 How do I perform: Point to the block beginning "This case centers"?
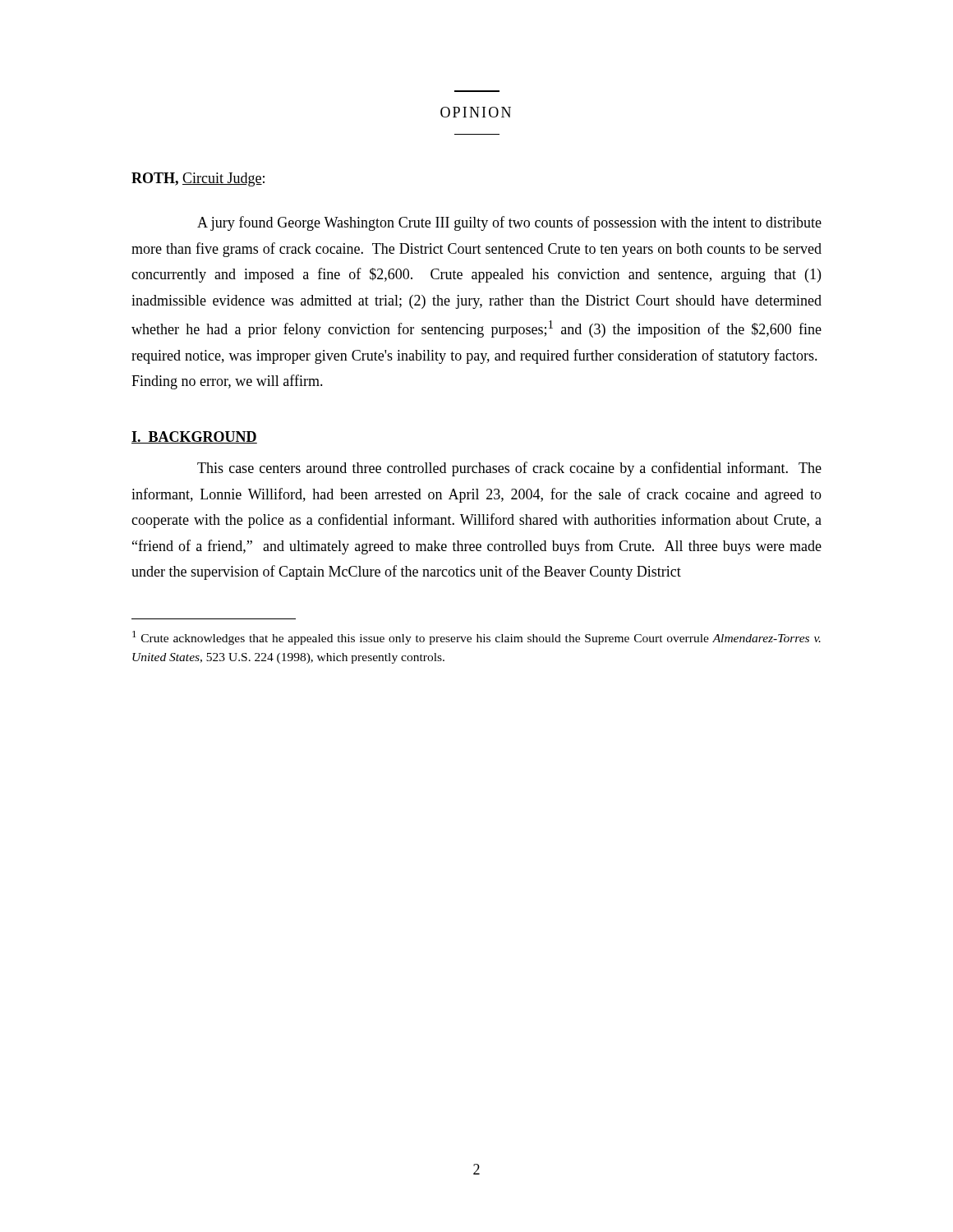pyautogui.click(x=476, y=521)
